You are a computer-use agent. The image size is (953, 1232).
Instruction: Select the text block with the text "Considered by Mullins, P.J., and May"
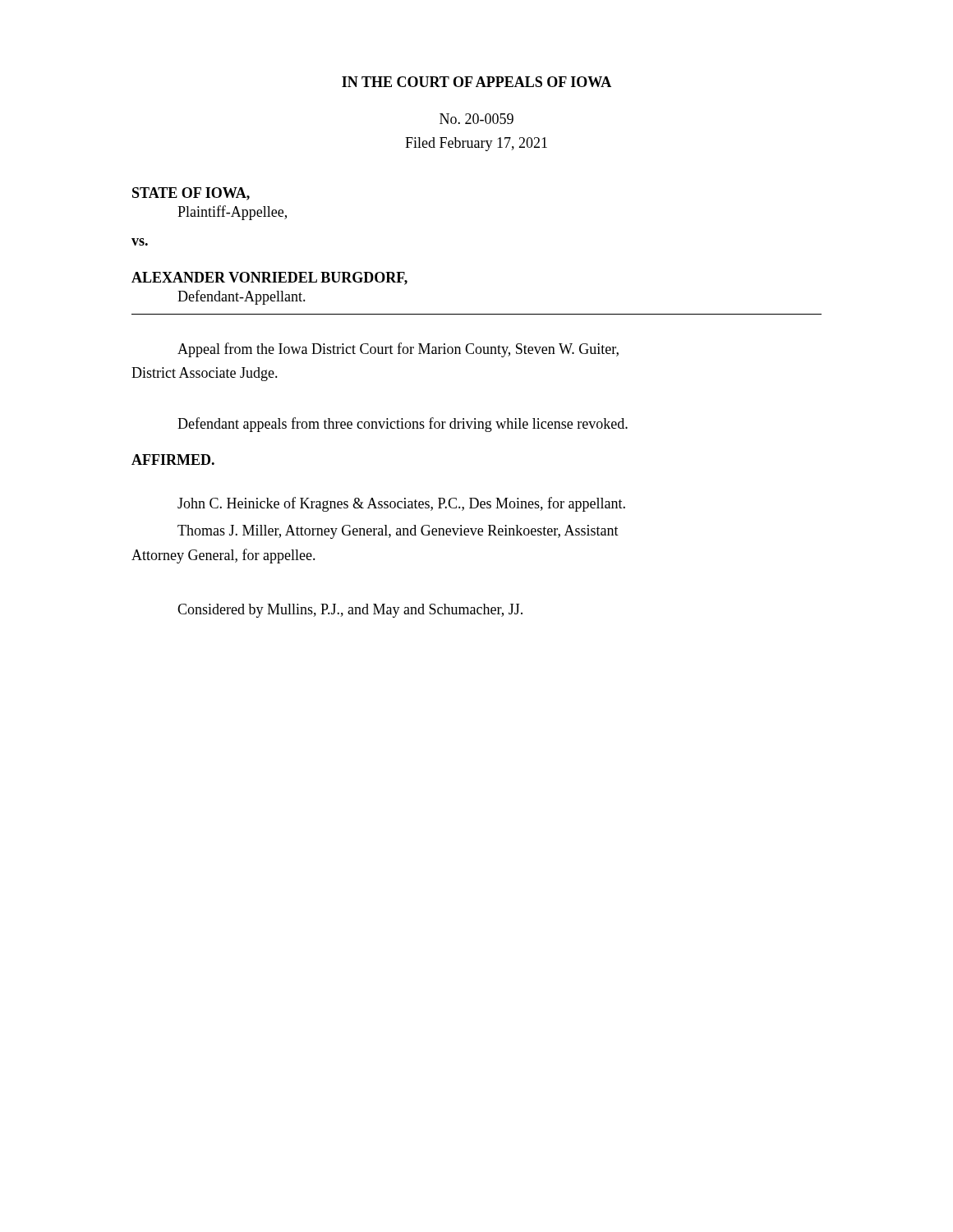[x=476, y=610]
